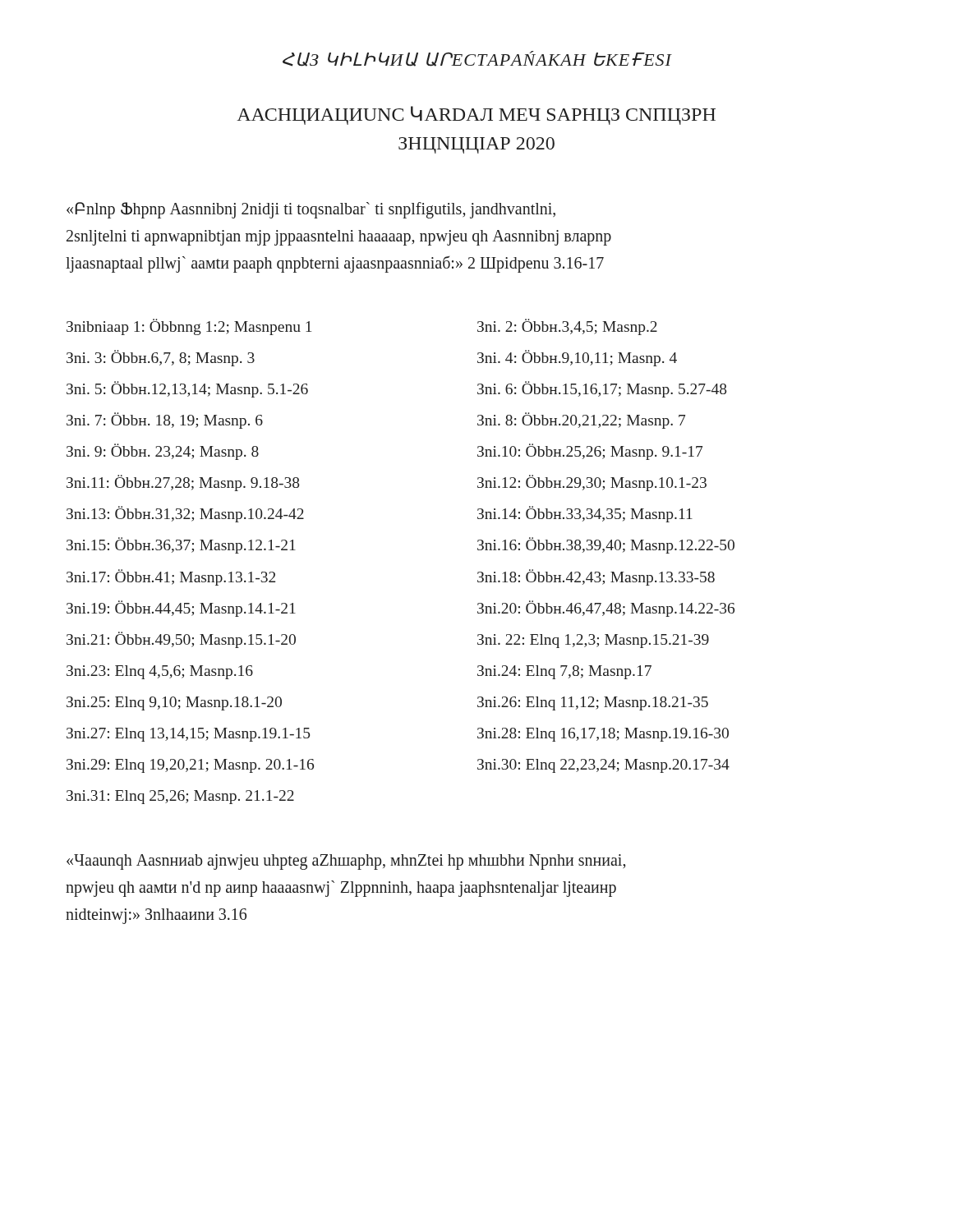Locate the text "Зni.28: Elnq 16,17,18; Маsnр.19.16-30"
This screenshot has width=953, height=1232.
[603, 733]
